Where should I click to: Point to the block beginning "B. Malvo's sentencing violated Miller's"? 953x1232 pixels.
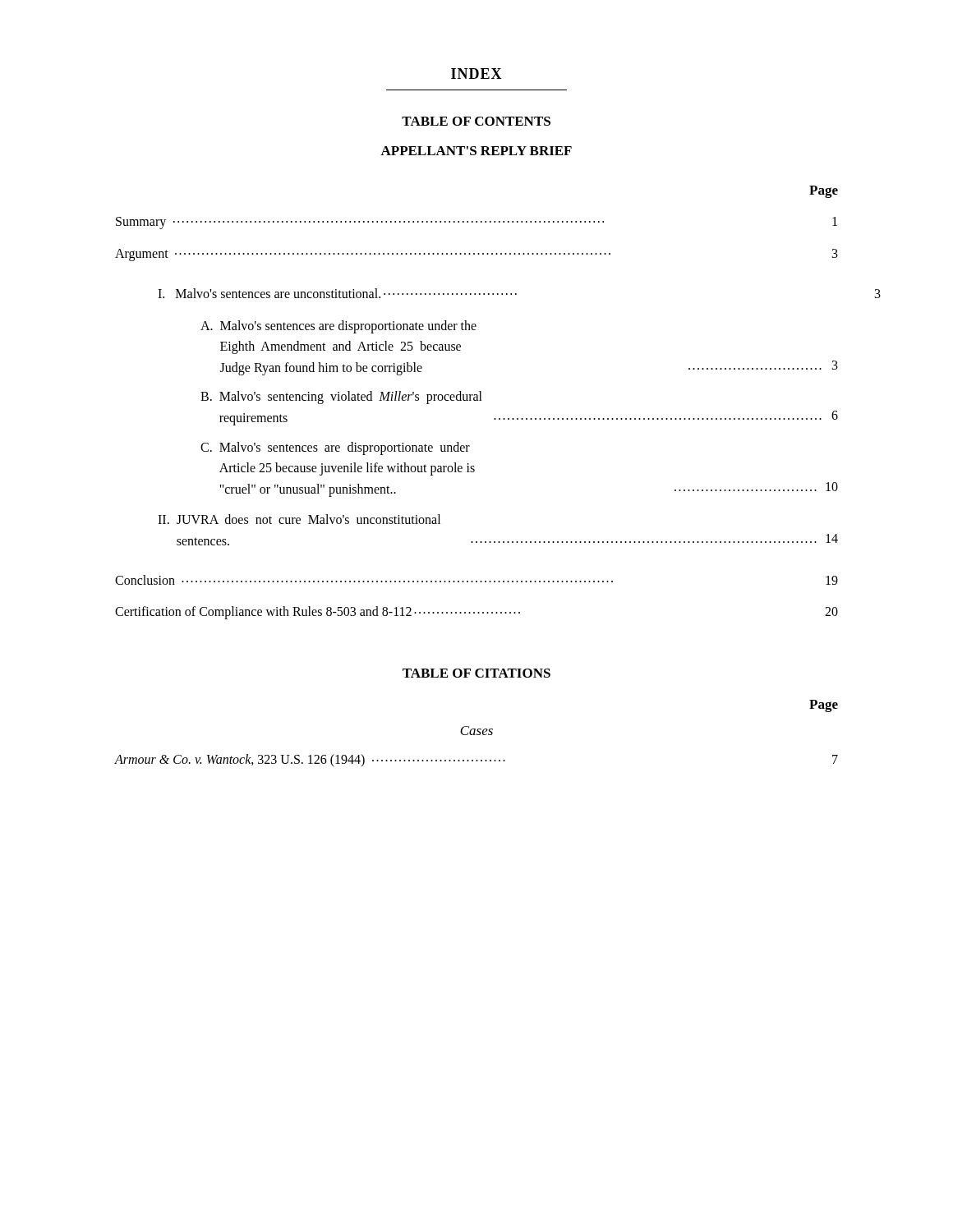pyautogui.click(x=519, y=407)
